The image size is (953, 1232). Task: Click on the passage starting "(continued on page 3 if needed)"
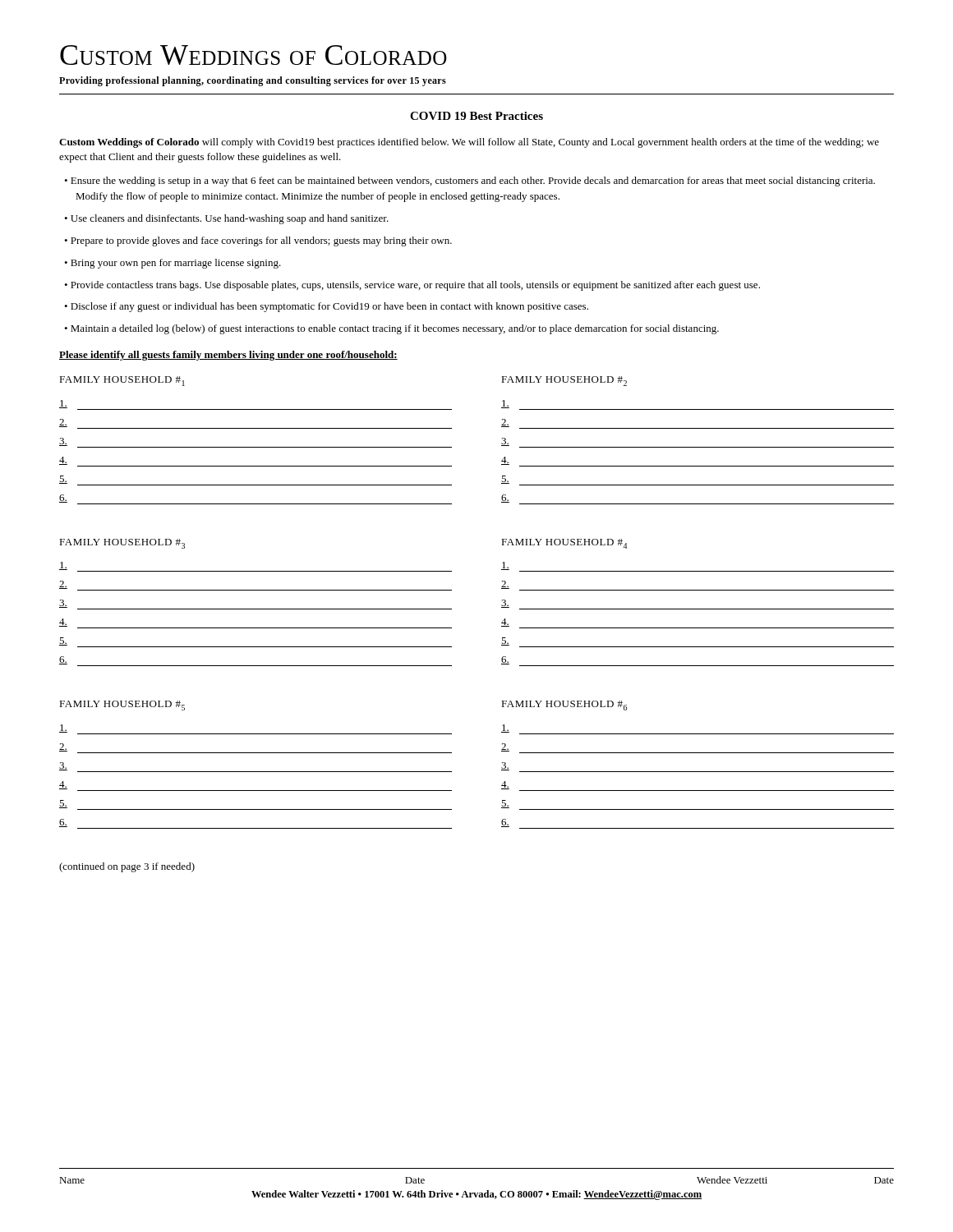click(127, 866)
